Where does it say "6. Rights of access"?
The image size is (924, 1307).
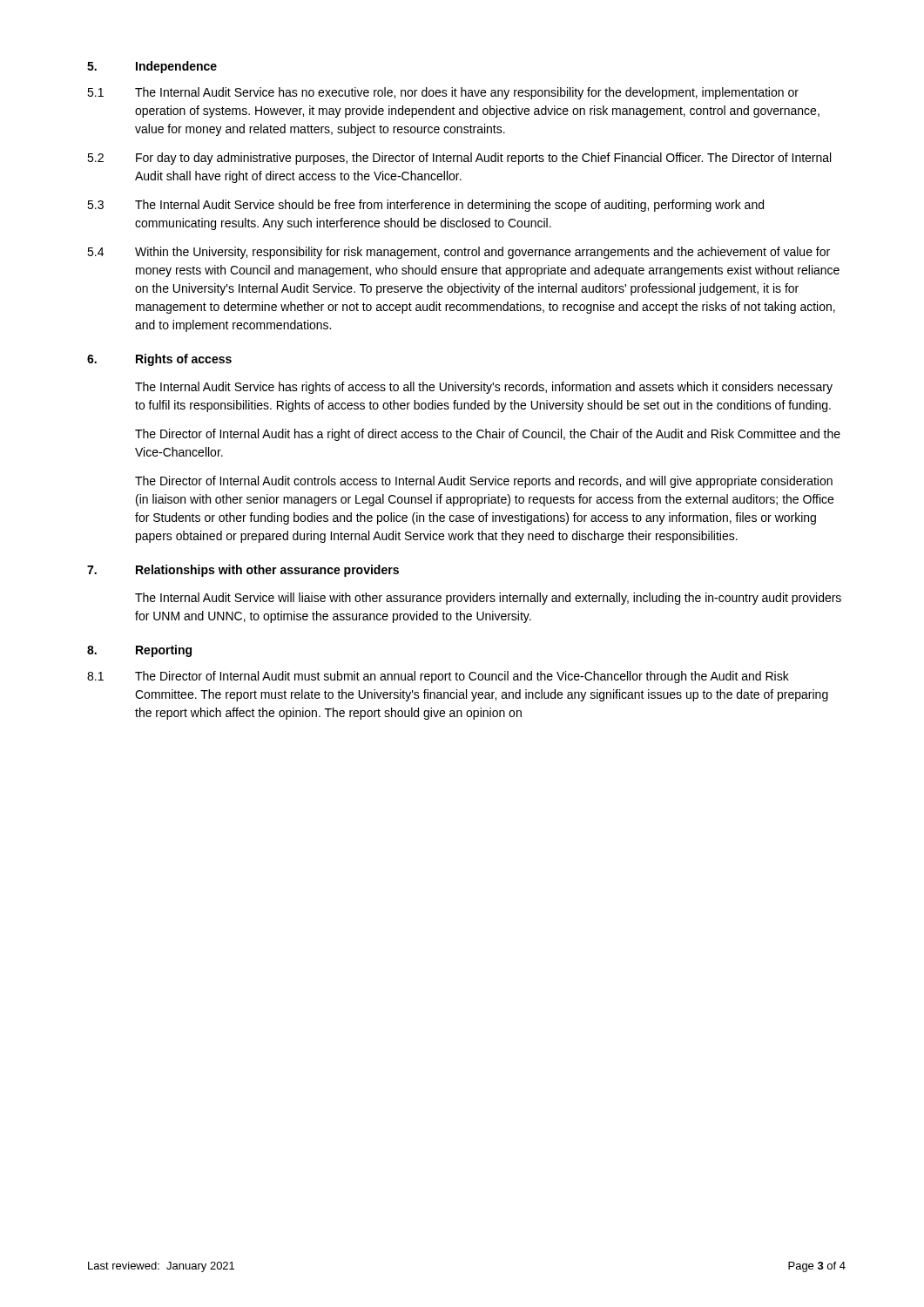[x=160, y=359]
